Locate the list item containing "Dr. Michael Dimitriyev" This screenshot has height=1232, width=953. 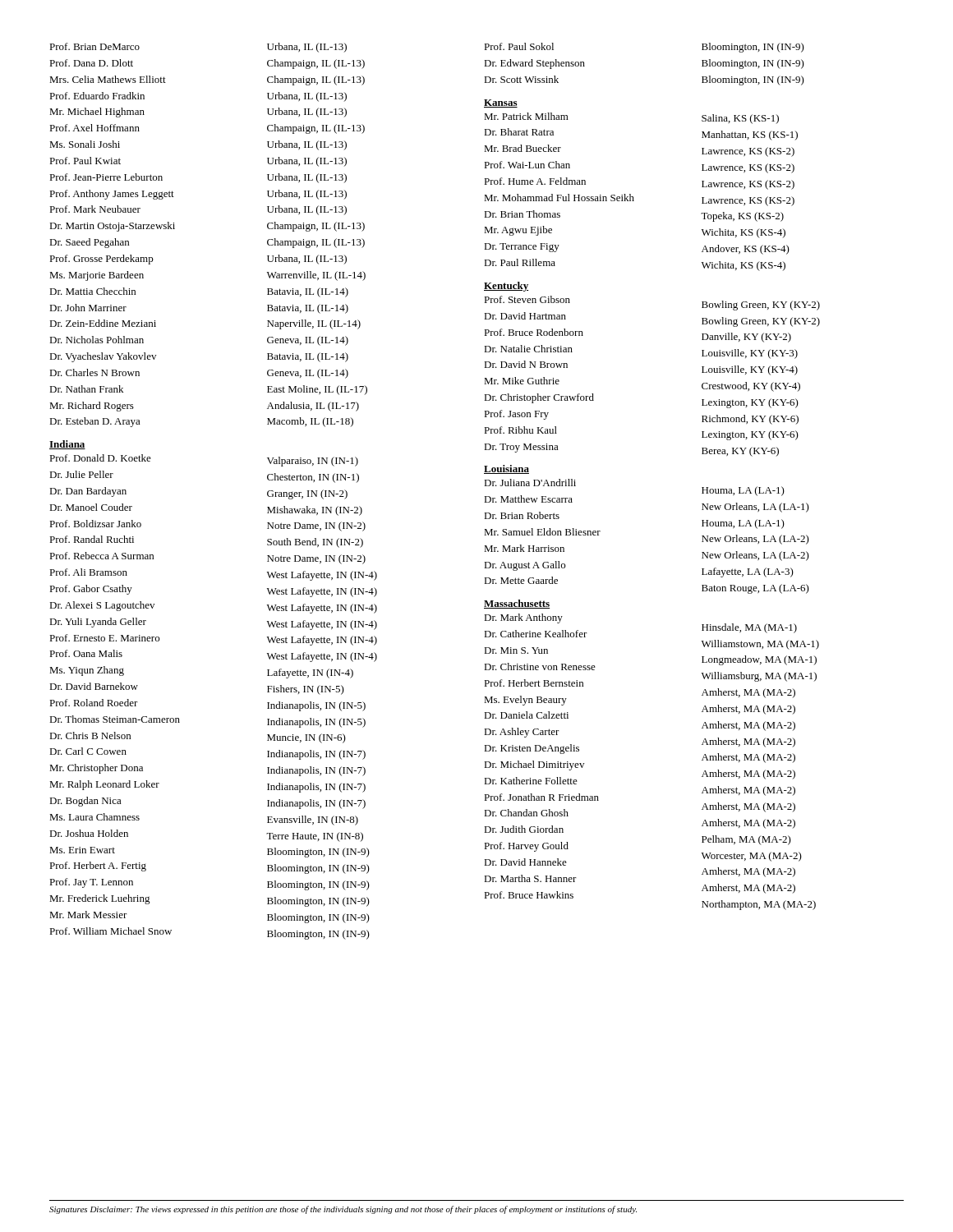click(x=534, y=764)
